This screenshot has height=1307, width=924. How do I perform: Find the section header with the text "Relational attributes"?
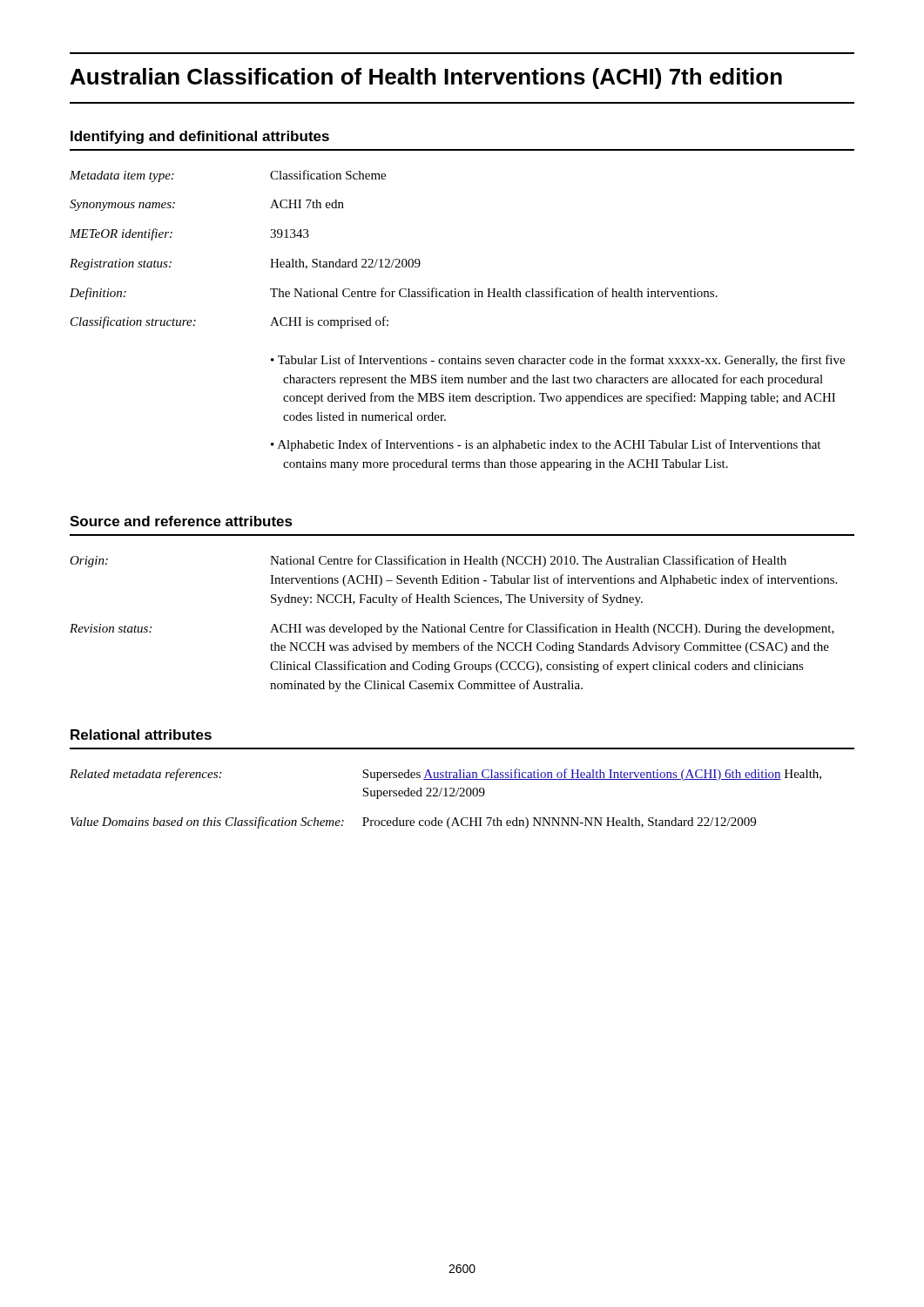click(x=141, y=735)
